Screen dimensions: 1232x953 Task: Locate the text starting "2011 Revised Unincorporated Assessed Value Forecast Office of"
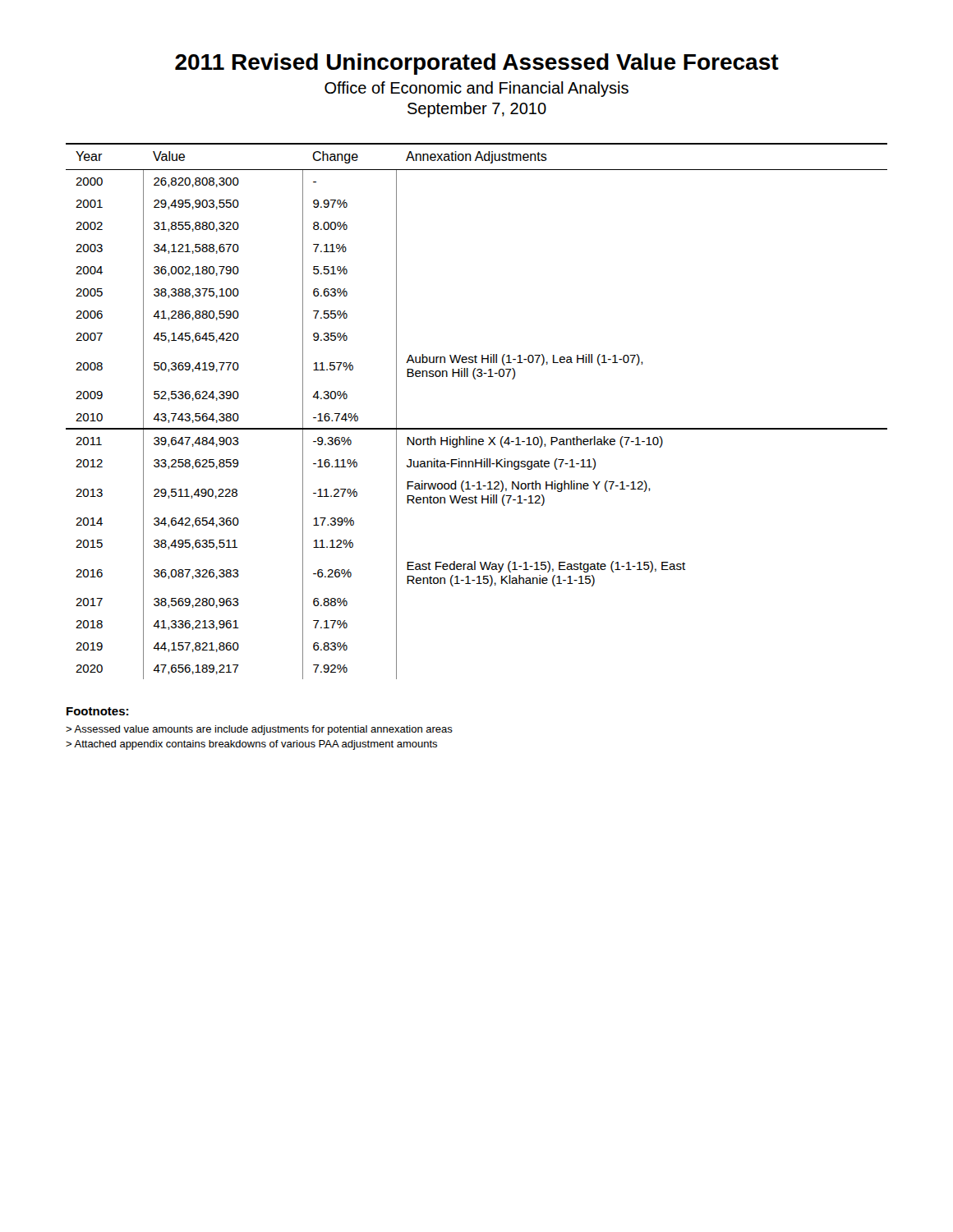coord(476,84)
